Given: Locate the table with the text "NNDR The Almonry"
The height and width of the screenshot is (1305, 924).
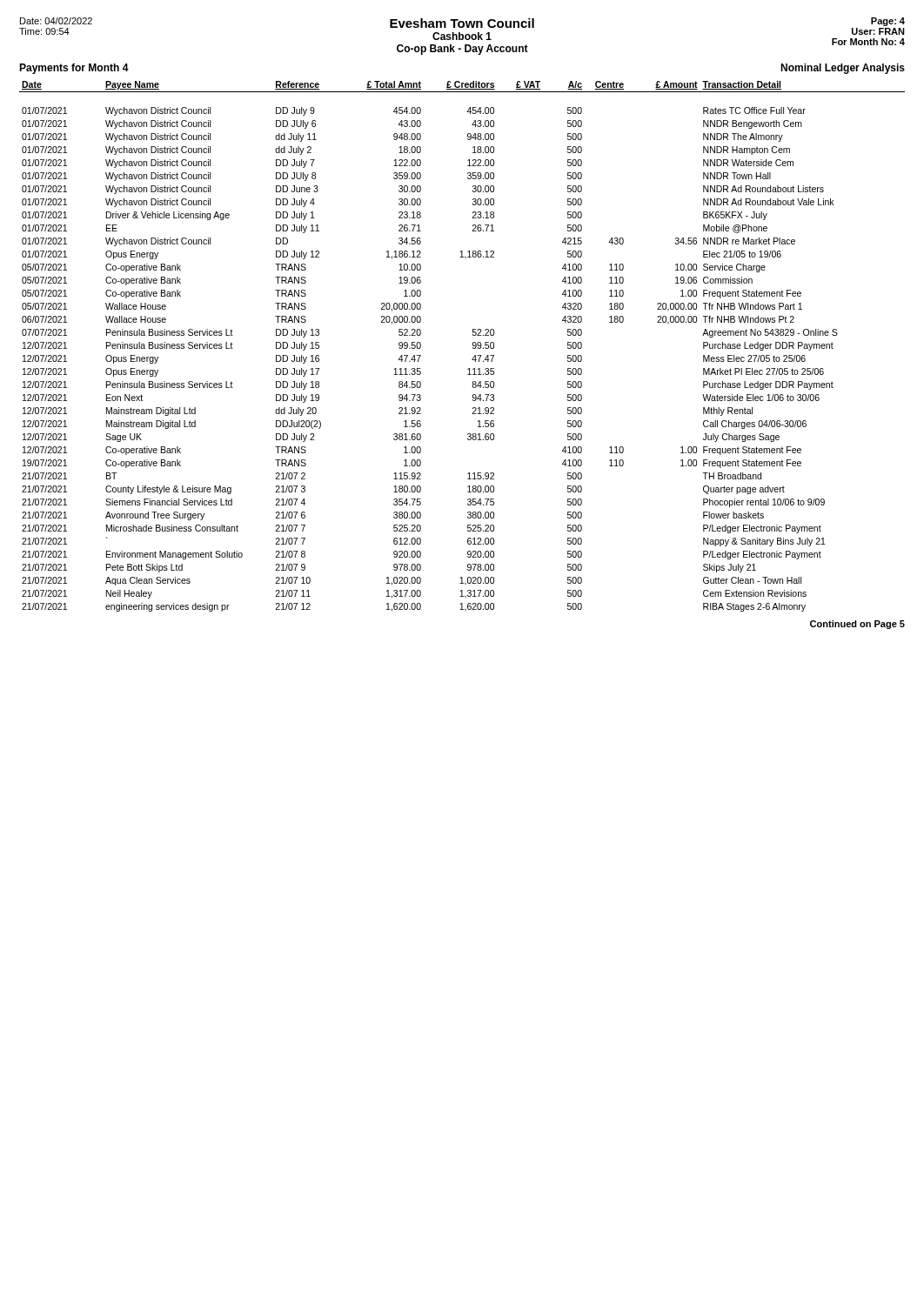Looking at the screenshot, I should click(462, 345).
